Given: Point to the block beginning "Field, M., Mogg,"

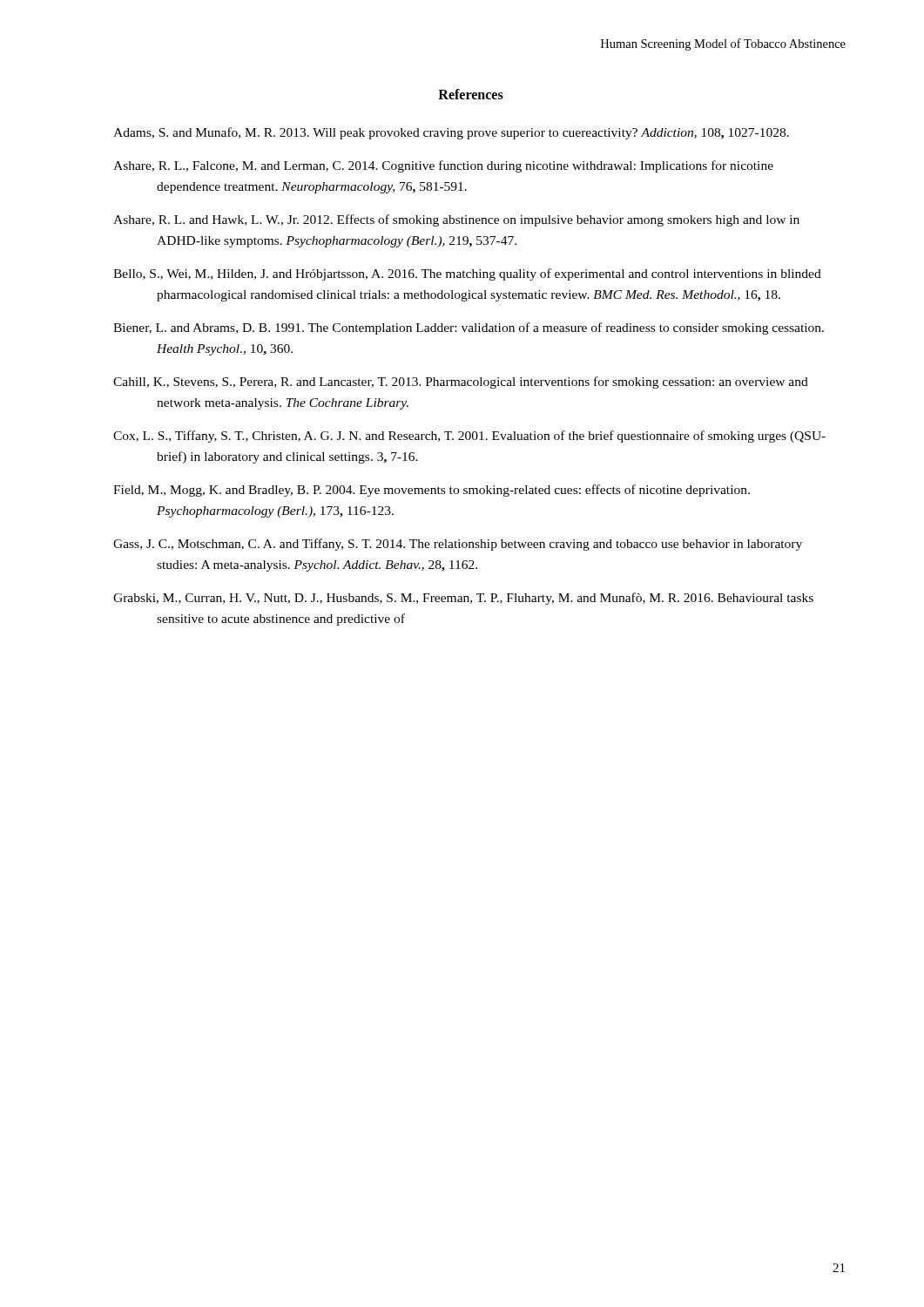Looking at the screenshot, I should pyautogui.click(x=432, y=500).
